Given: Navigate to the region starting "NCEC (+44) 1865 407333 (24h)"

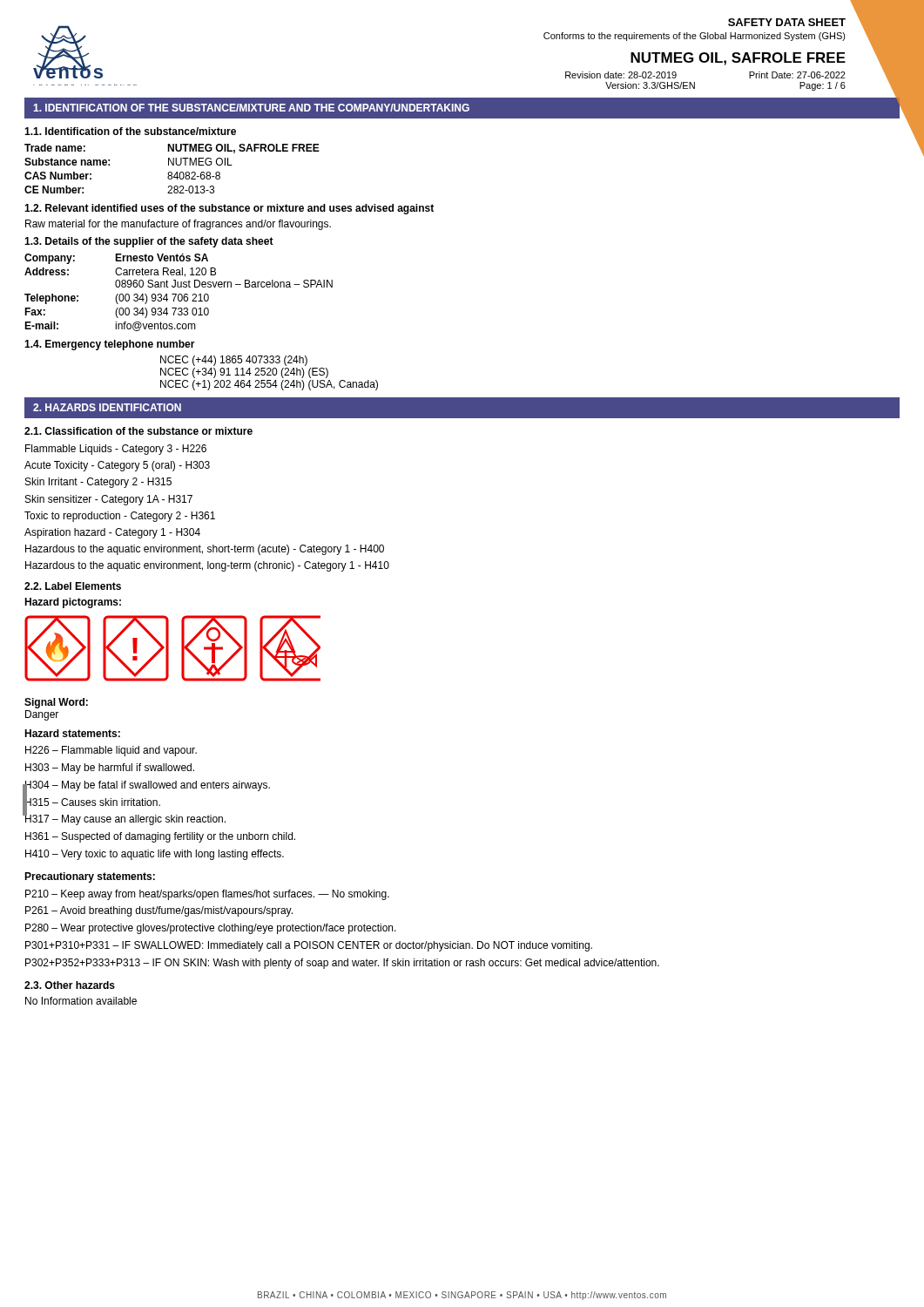Looking at the screenshot, I should coord(269,372).
